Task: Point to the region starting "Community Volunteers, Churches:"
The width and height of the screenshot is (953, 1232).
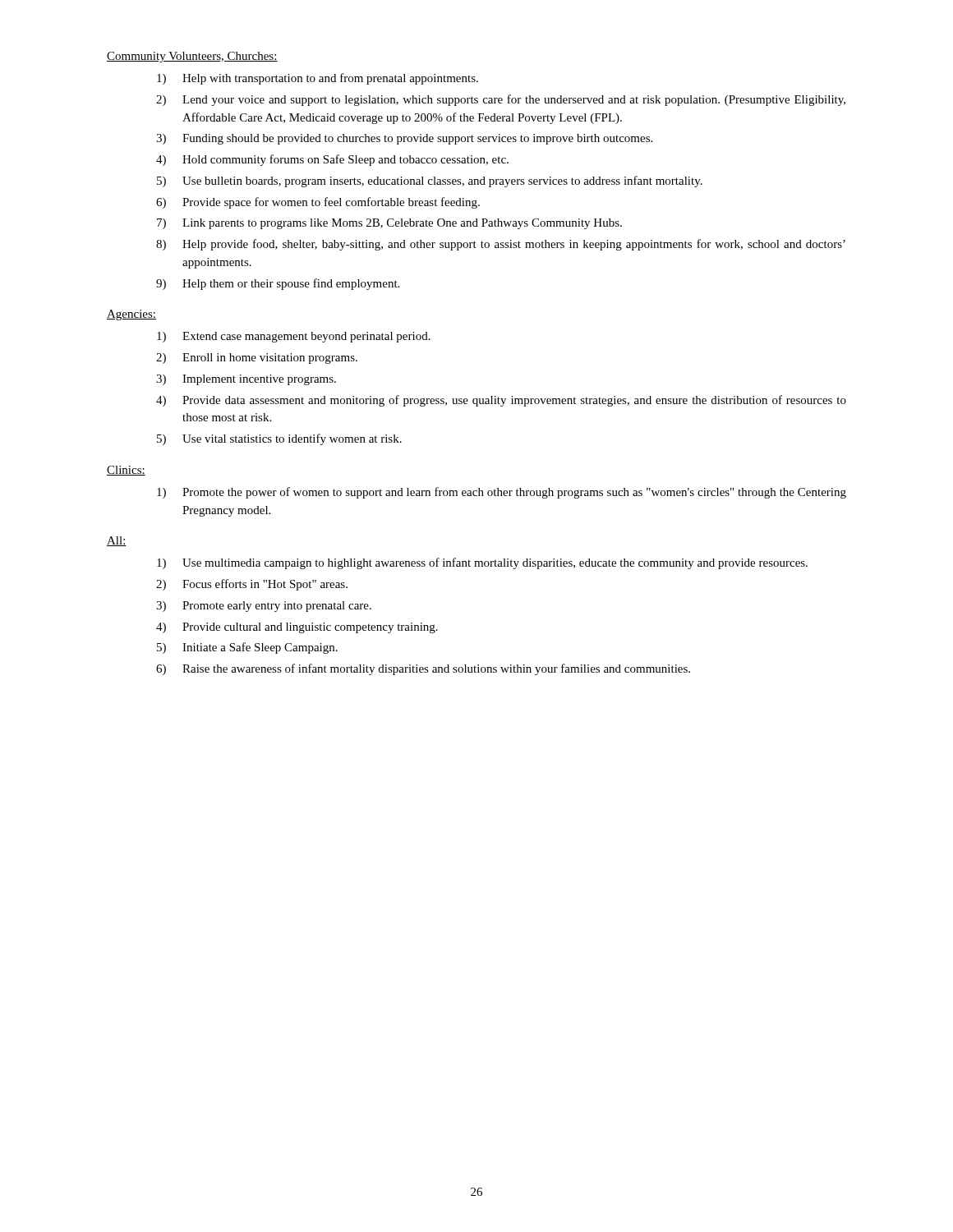Action: click(192, 56)
